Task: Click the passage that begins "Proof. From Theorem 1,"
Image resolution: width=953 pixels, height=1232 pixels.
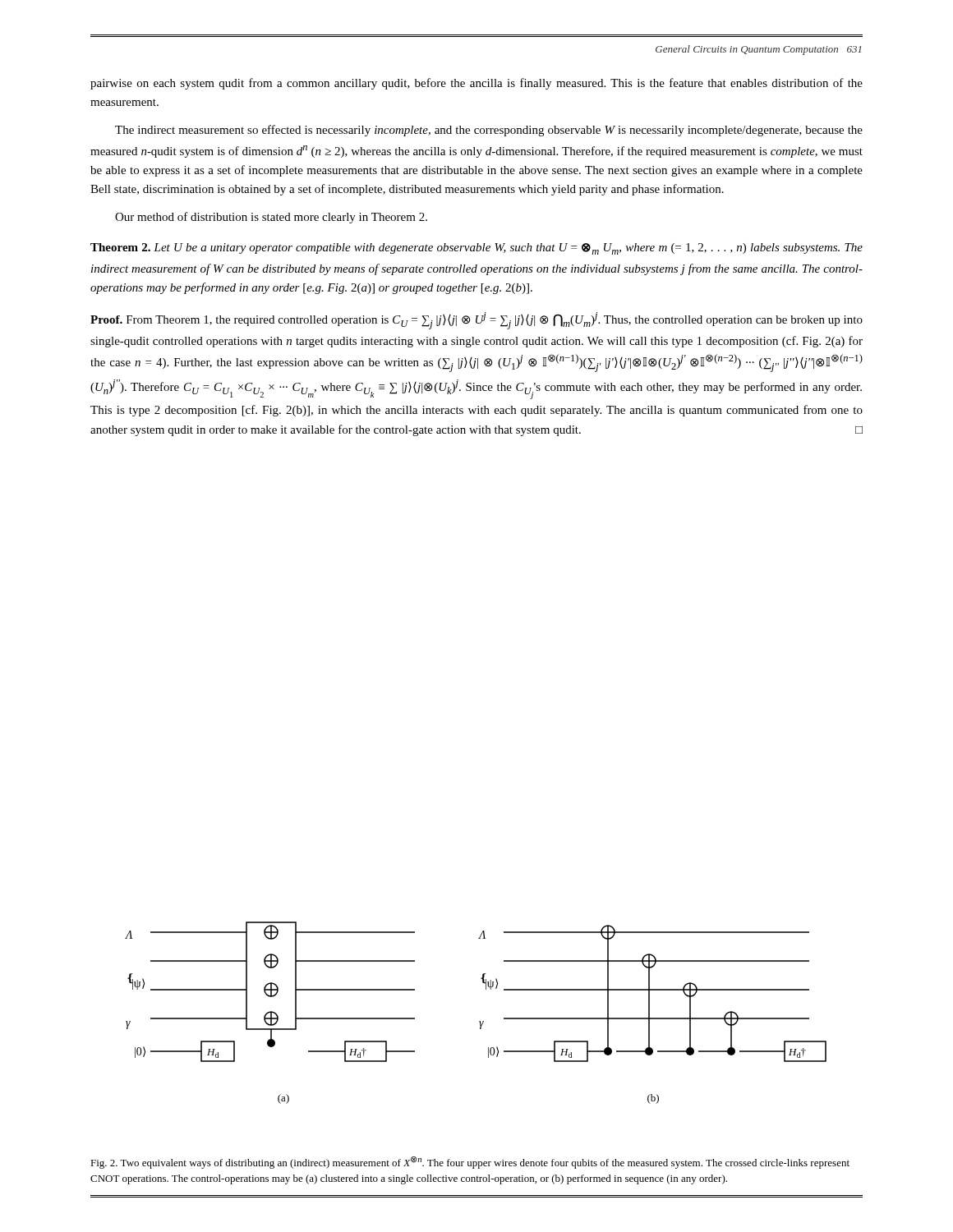Action: coord(476,373)
